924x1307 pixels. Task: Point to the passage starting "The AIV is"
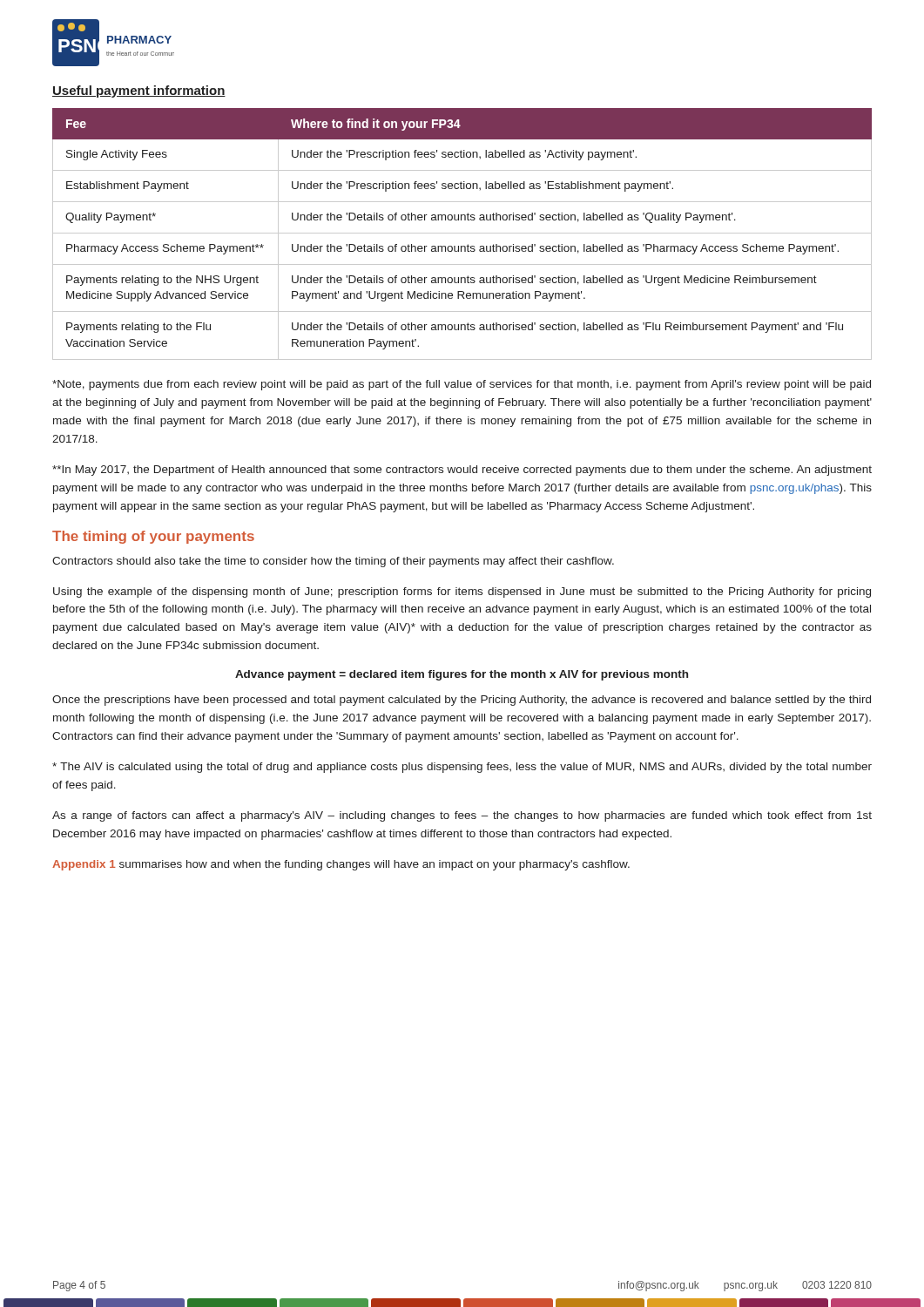[462, 775]
